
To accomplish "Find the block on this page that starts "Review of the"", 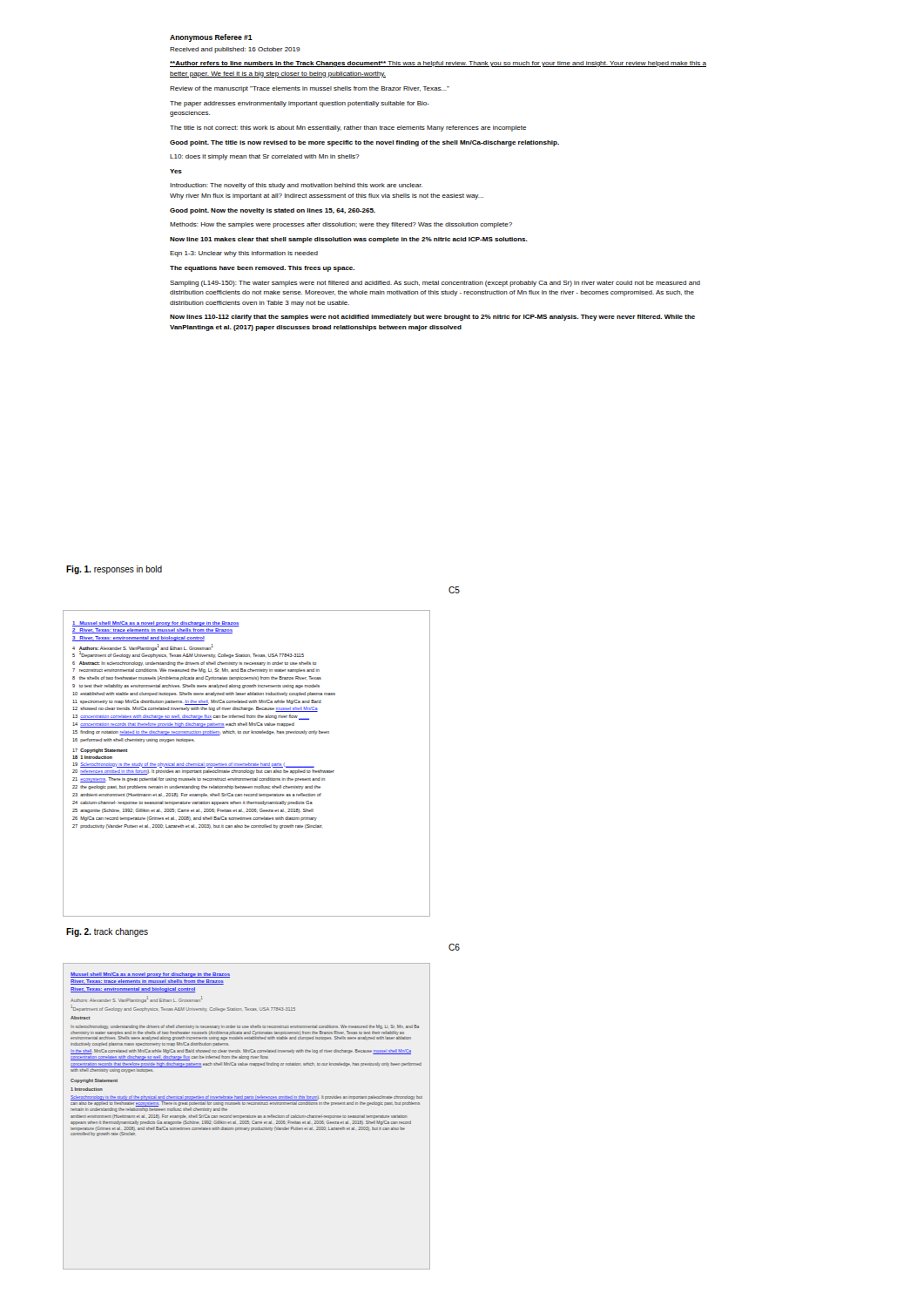I will (x=310, y=89).
